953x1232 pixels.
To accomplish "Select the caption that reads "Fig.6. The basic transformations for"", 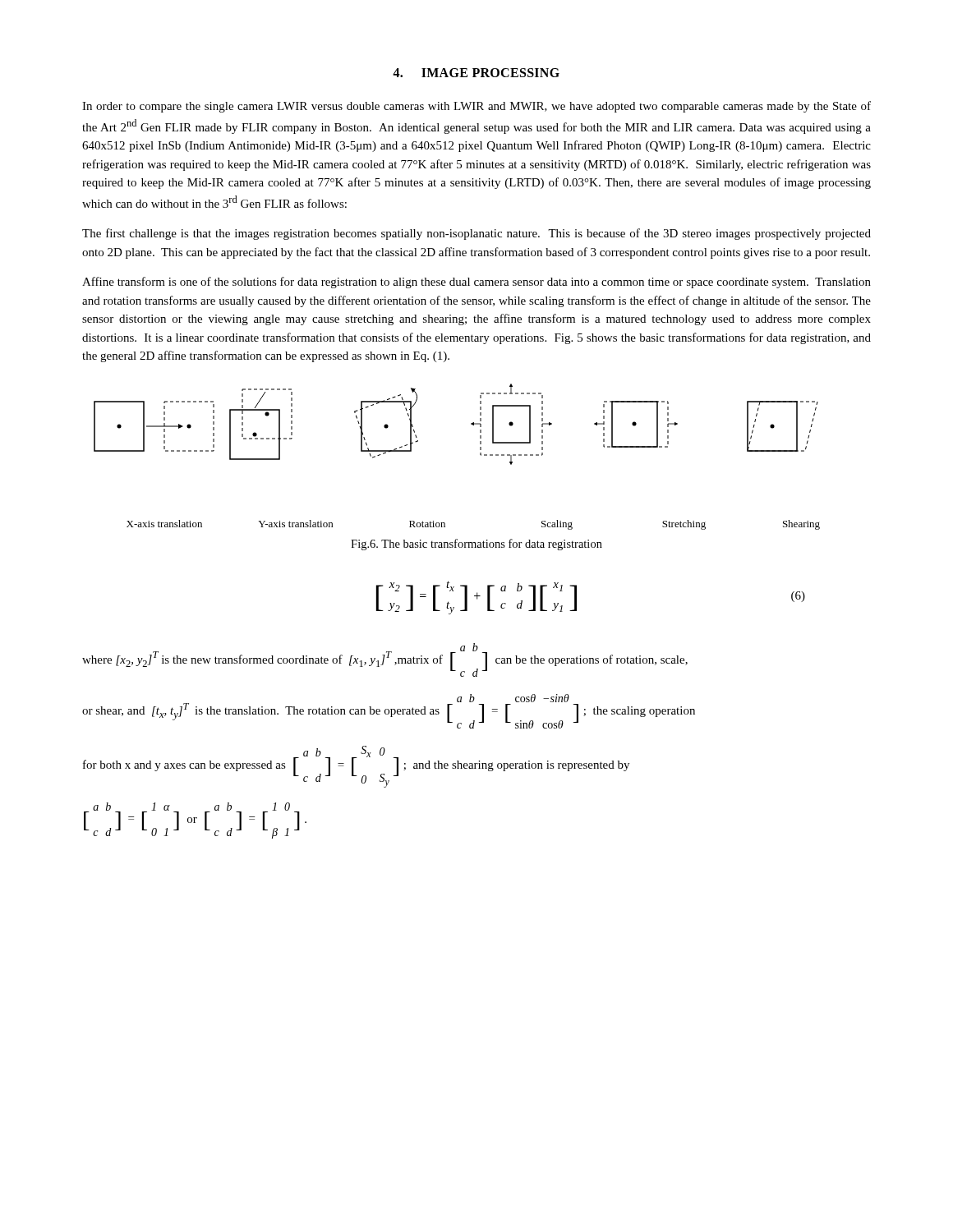I will [x=476, y=543].
